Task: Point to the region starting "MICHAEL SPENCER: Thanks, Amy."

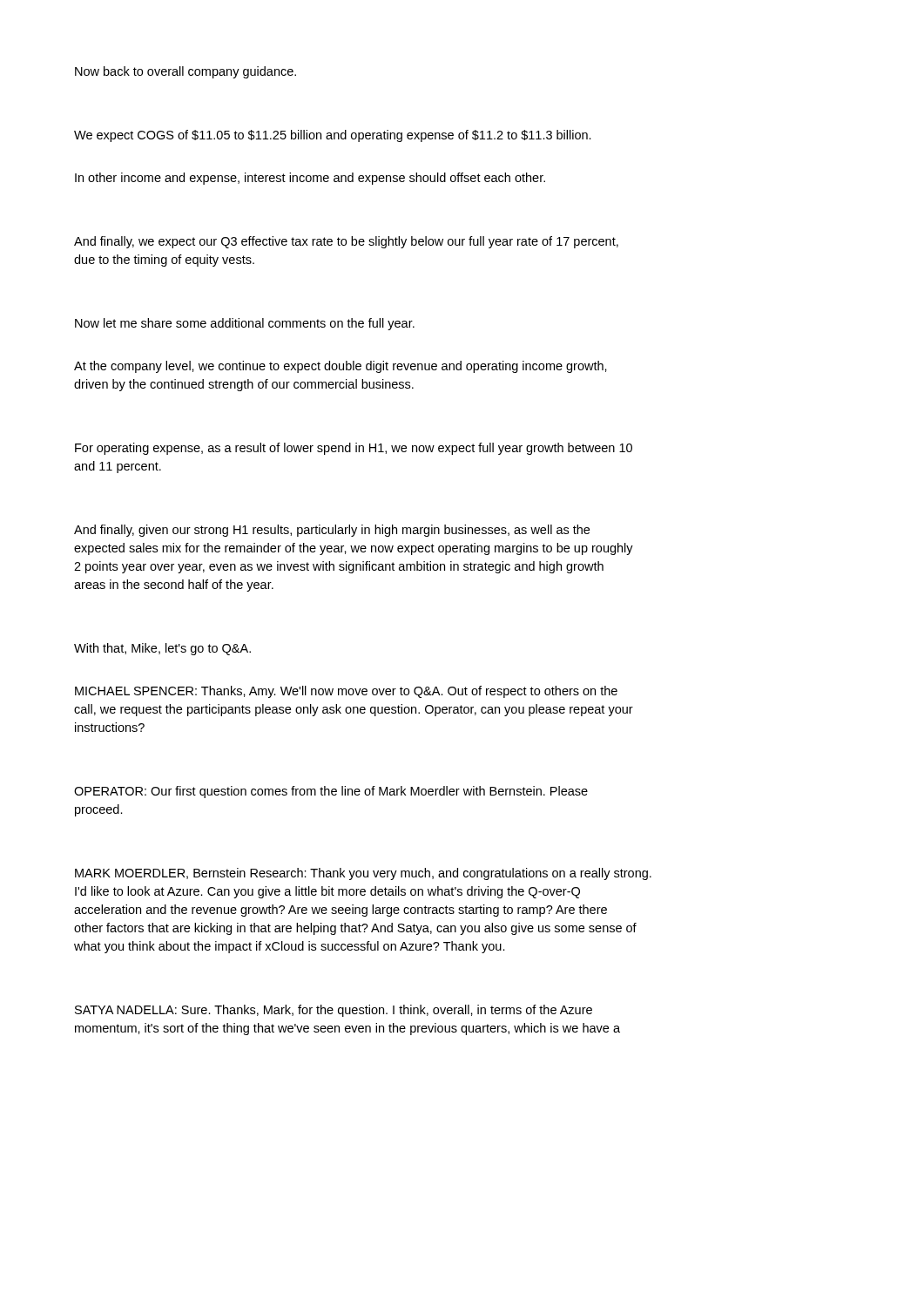Action: click(x=353, y=710)
